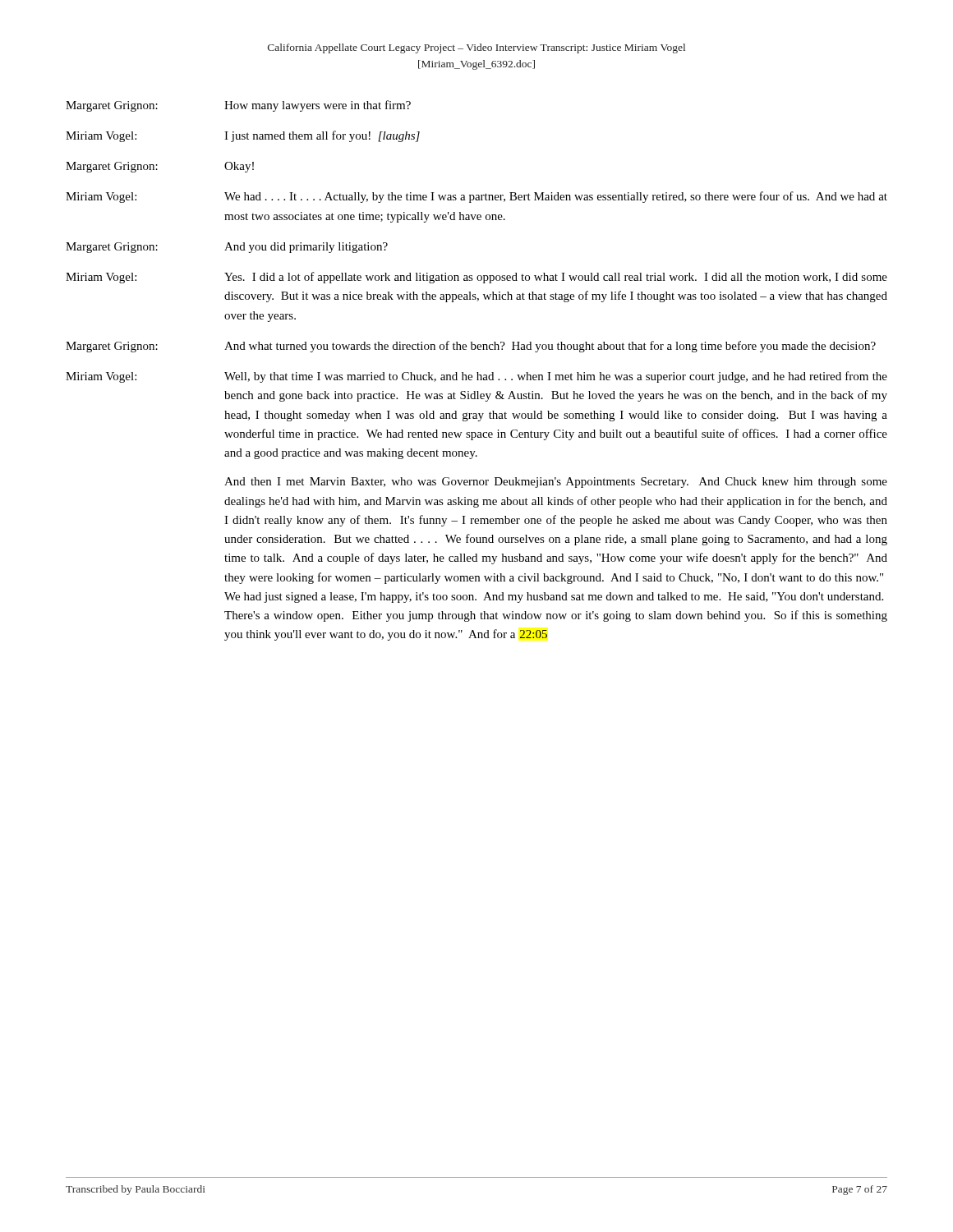
Task: Find the list item with the text "Margaret Grignon: And what turned you towards"
Action: pos(476,346)
